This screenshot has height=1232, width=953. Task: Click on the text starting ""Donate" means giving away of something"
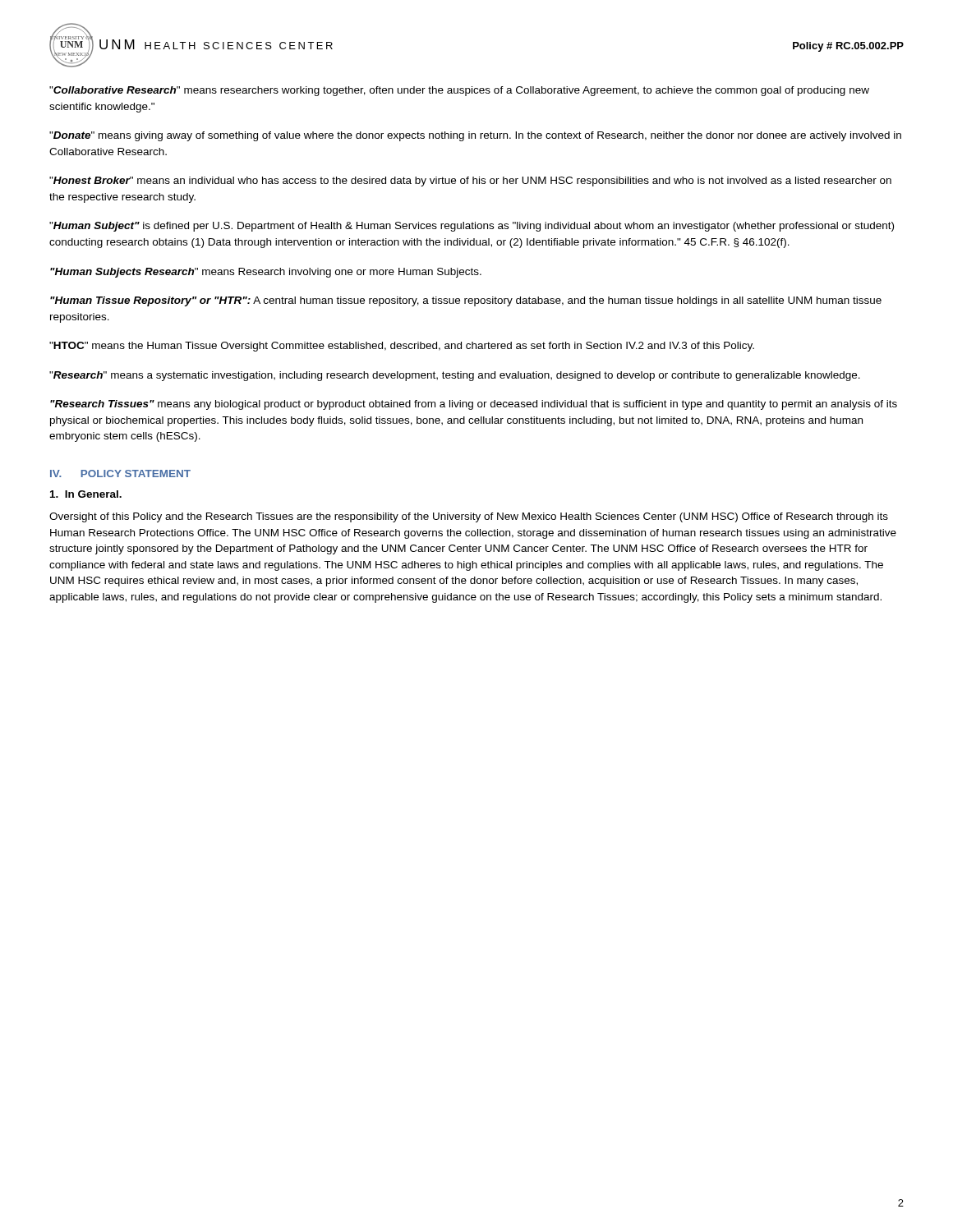[476, 143]
